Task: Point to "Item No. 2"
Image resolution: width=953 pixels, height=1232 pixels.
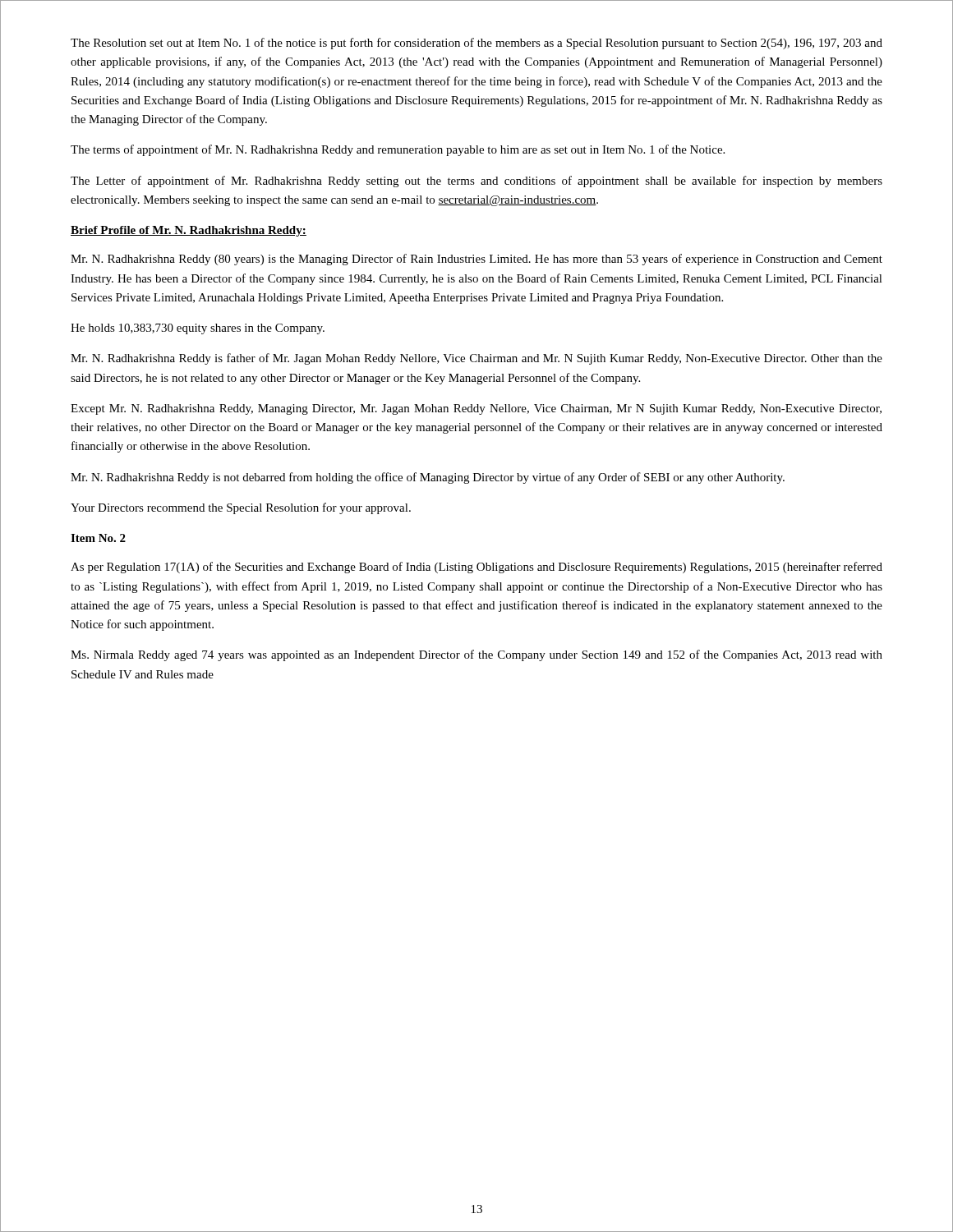Action: click(98, 538)
